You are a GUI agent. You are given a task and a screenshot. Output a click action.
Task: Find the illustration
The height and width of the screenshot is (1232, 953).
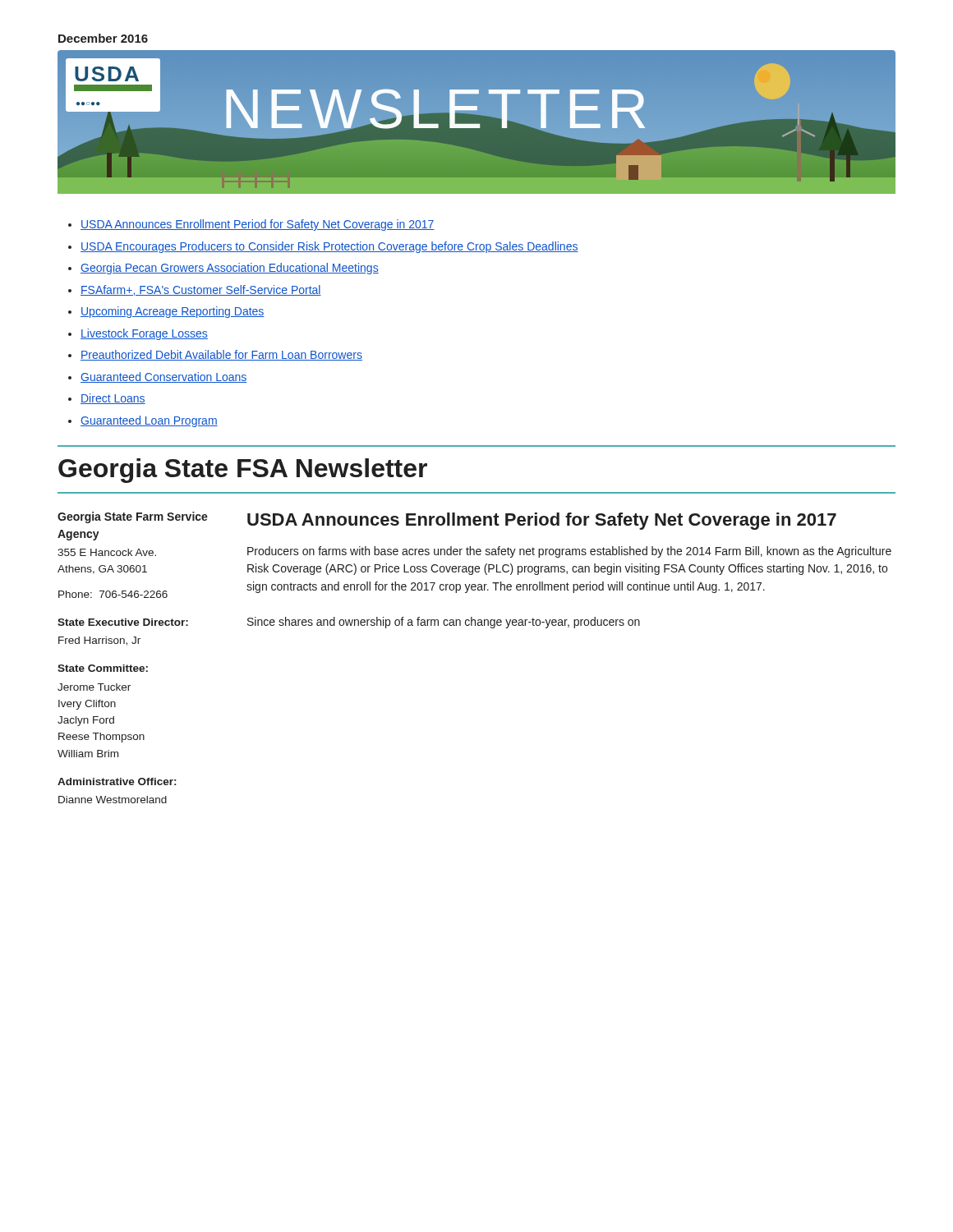[x=476, y=123]
